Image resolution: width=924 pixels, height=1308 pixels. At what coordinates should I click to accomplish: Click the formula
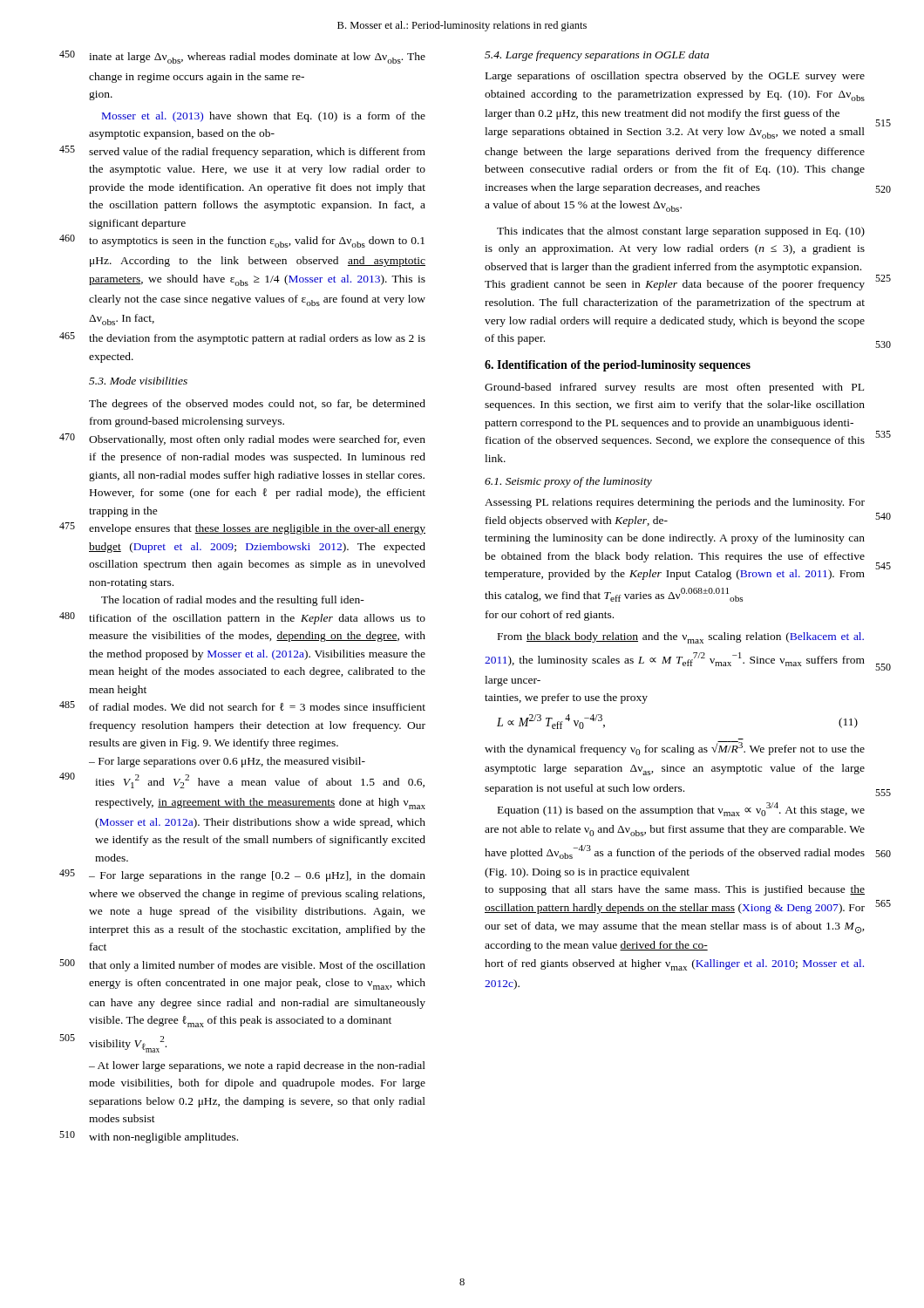(x=677, y=722)
